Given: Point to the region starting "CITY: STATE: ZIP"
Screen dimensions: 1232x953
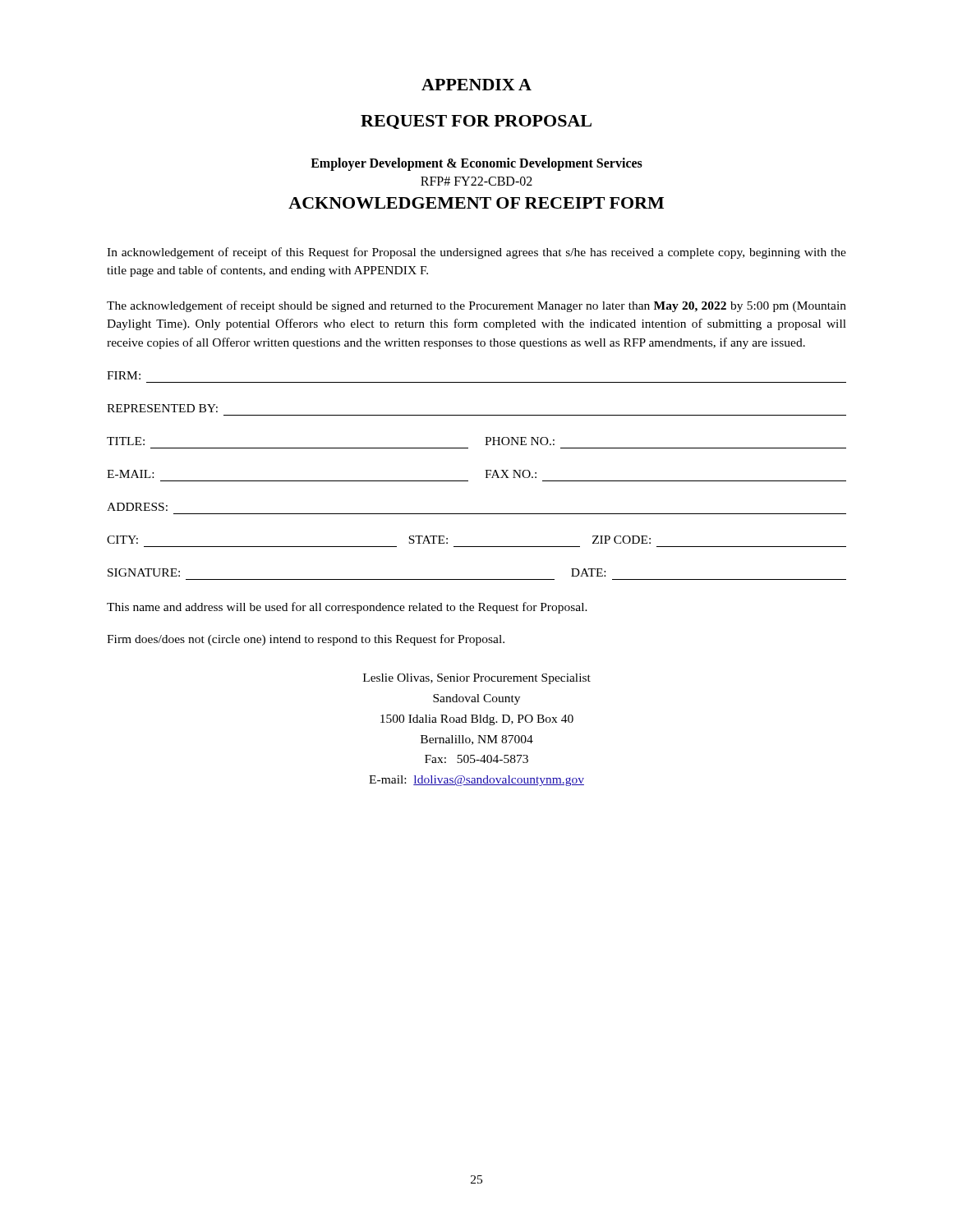Looking at the screenshot, I should click(476, 540).
